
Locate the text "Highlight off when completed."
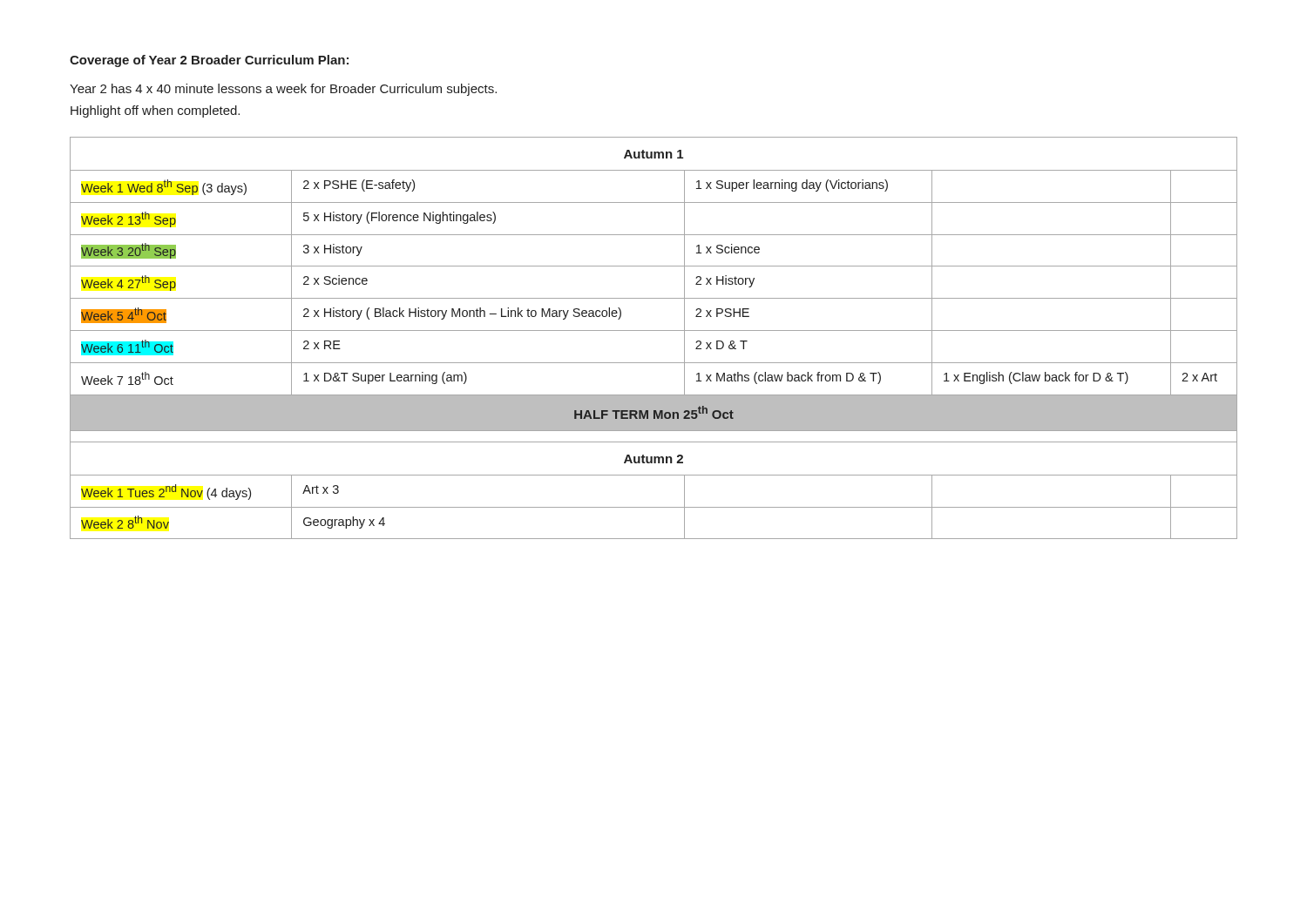tap(155, 110)
